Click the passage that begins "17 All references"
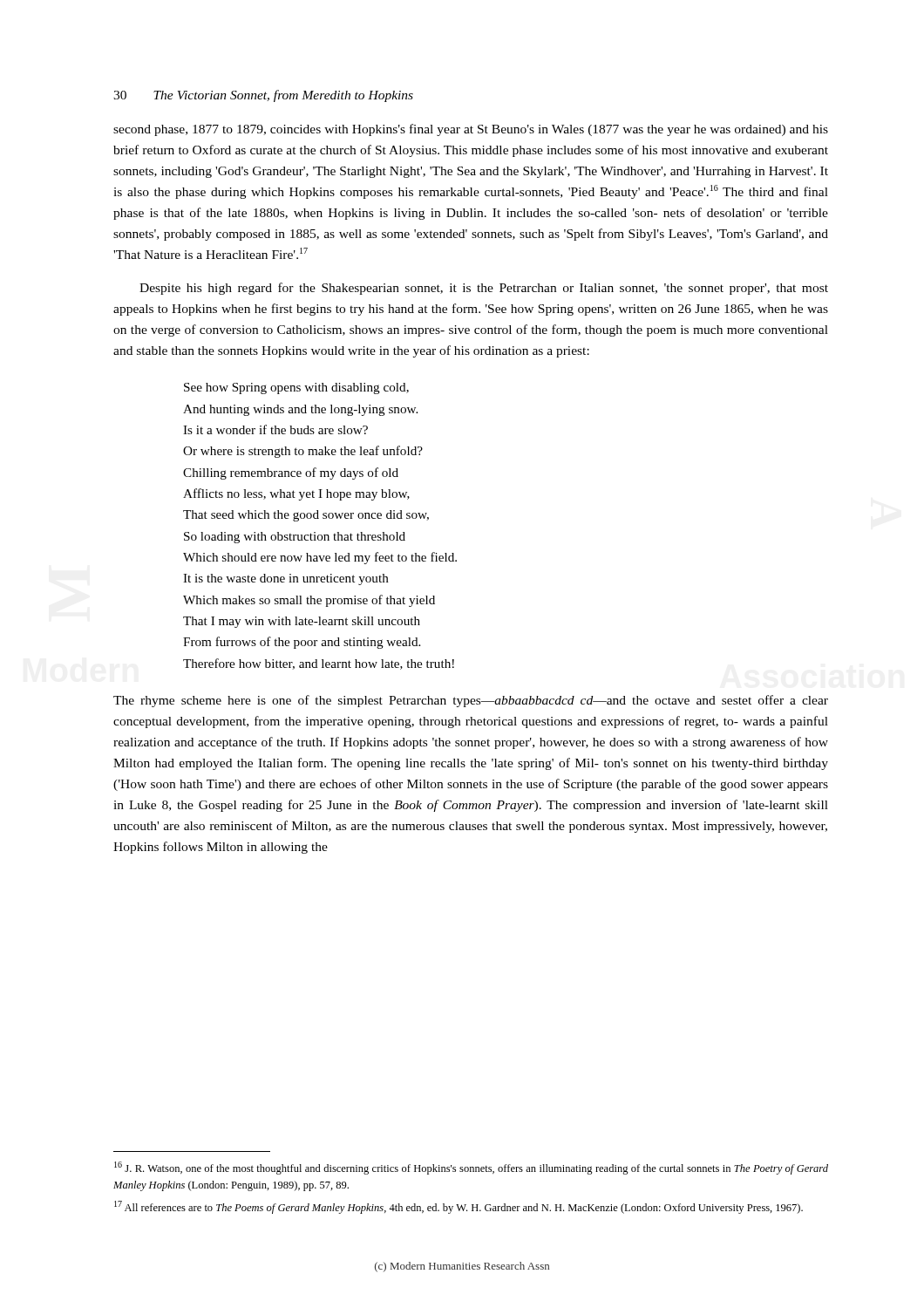Screen dimensions: 1308x924 coord(471,1207)
